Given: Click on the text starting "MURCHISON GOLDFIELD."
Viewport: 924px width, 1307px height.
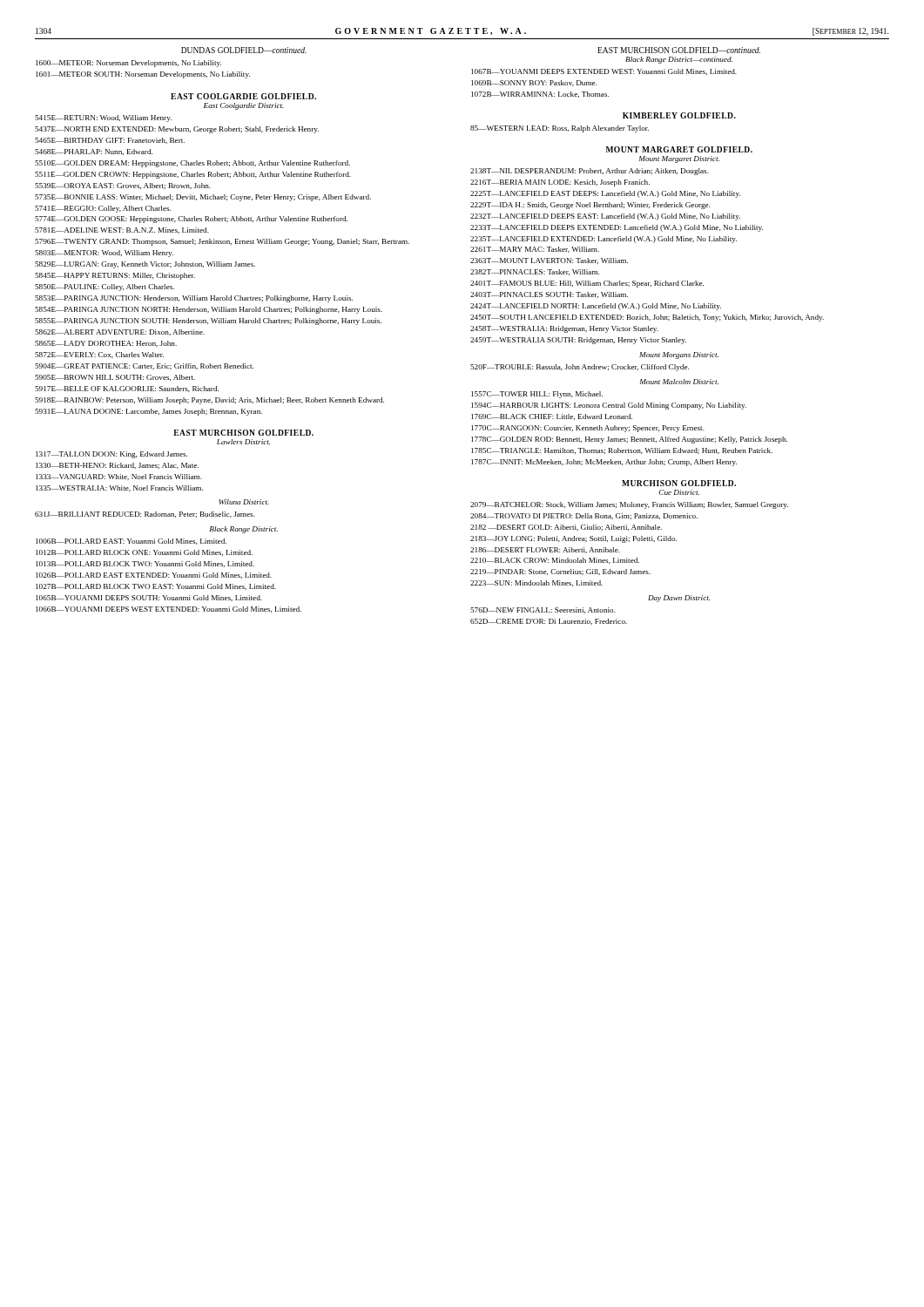Looking at the screenshot, I should point(679,483).
